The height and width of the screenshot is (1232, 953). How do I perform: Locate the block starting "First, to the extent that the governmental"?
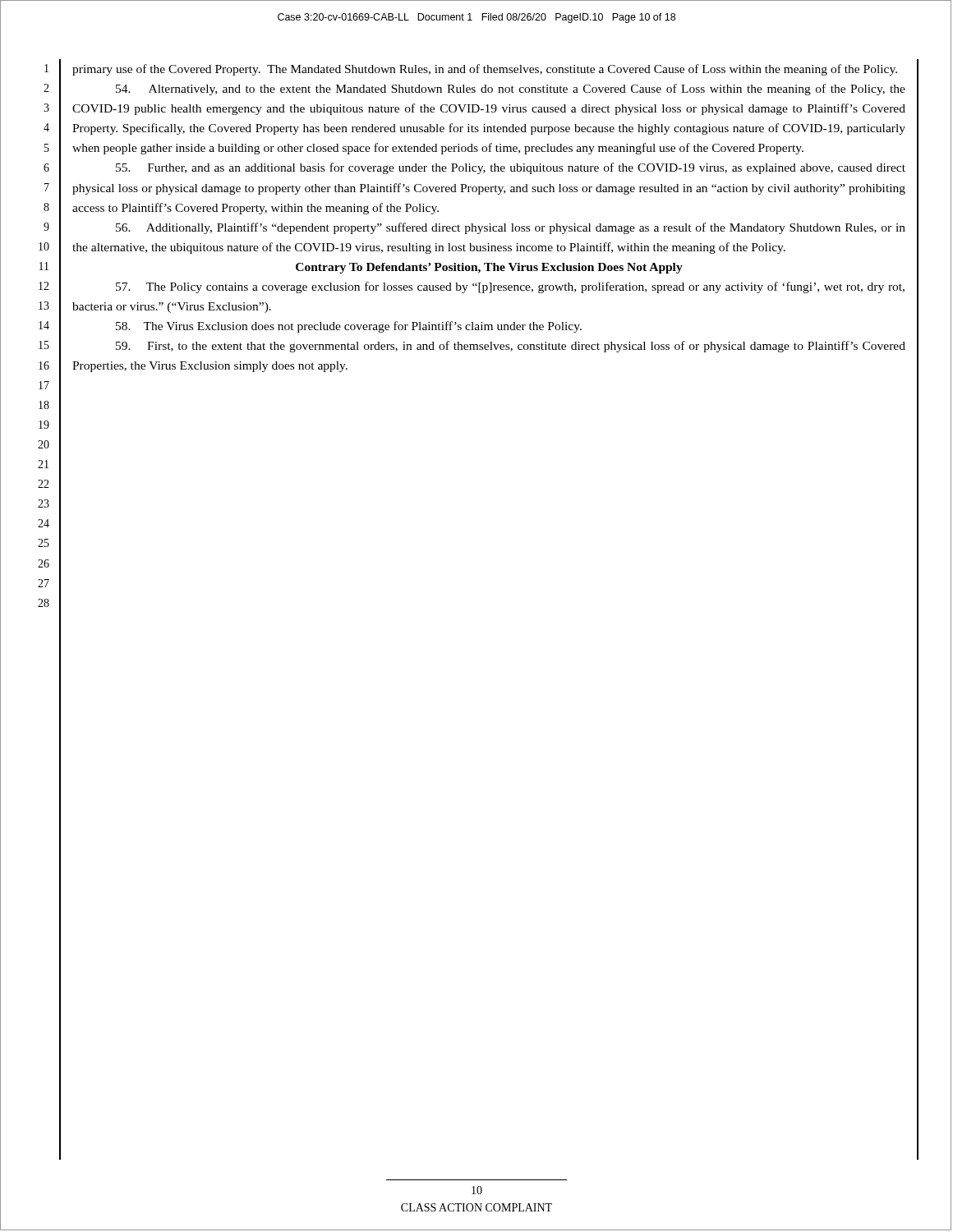(489, 356)
